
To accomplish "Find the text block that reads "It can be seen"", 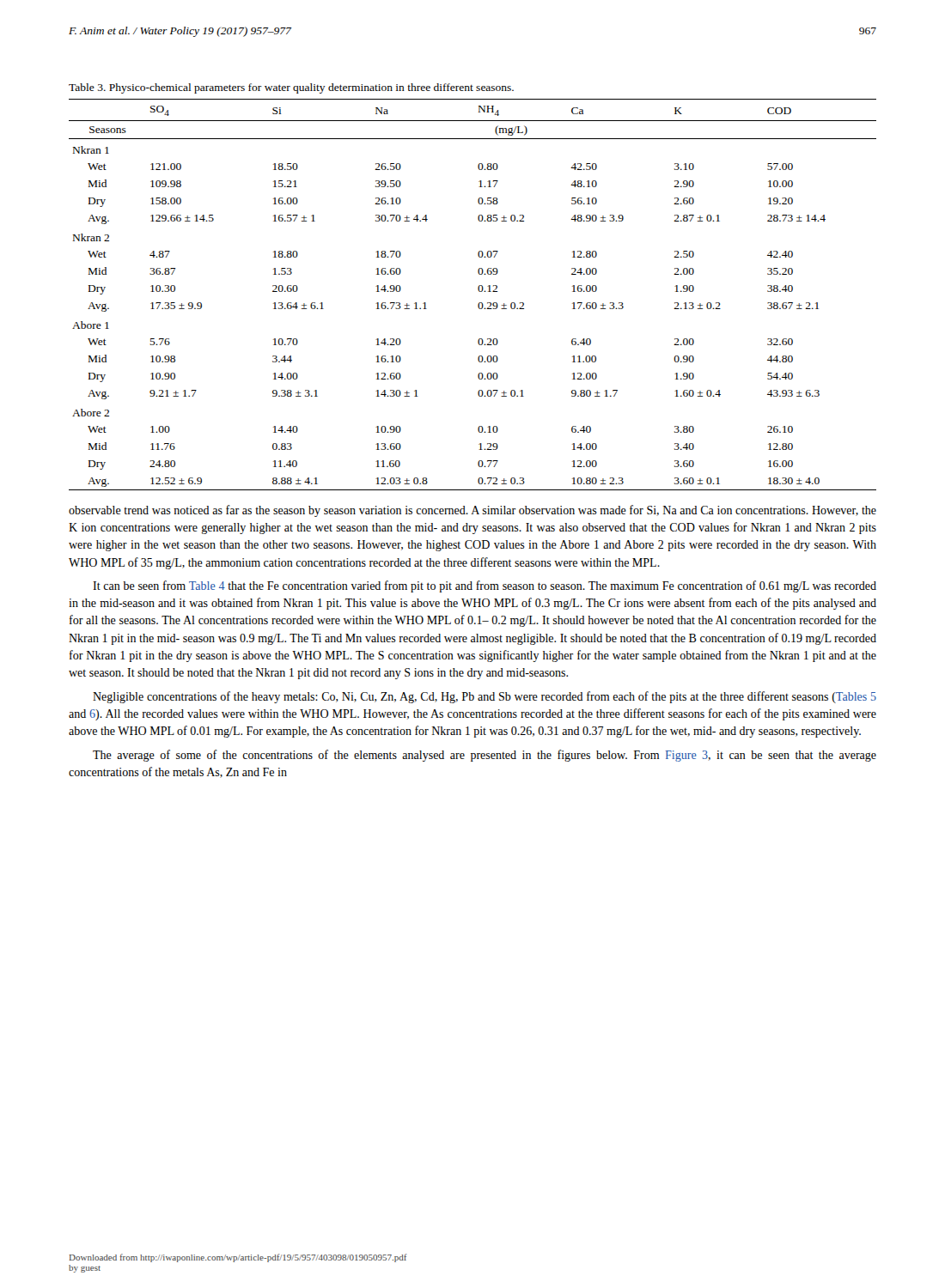I will pos(472,630).
